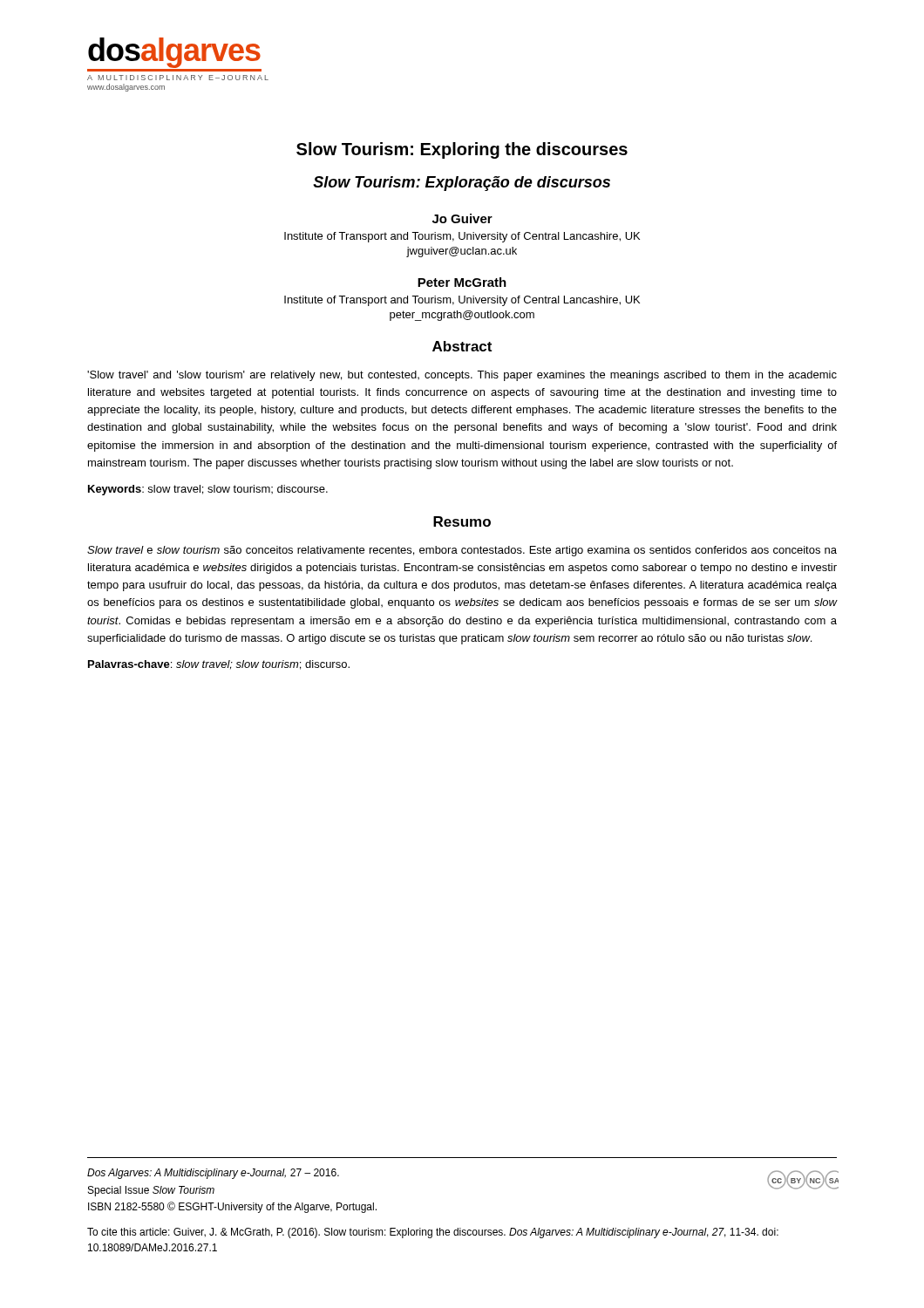Locate the element starting "'Slow travel' and 'slow tourism' are relatively new,"

(x=462, y=418)
